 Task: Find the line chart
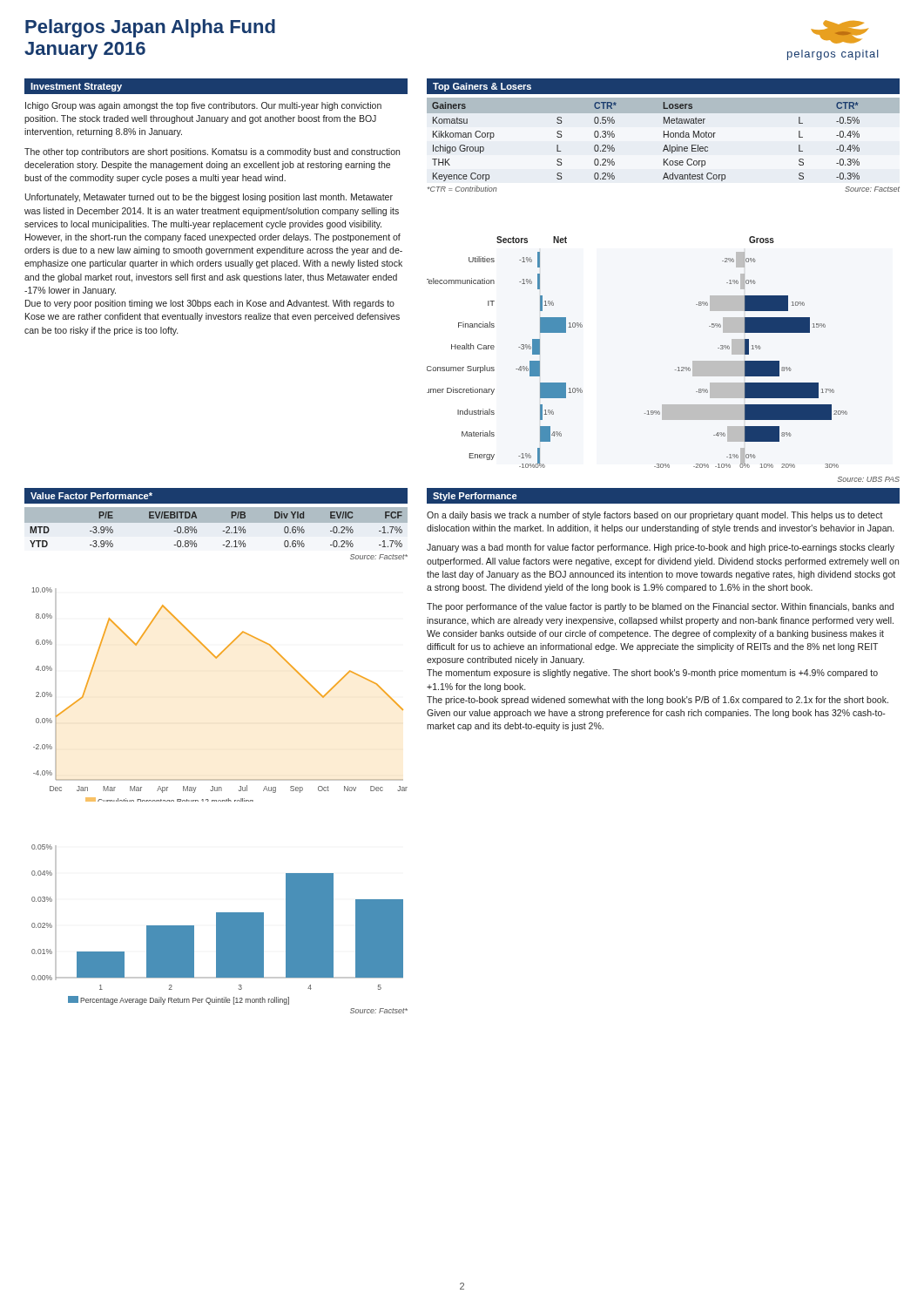(x=216, y=689)
